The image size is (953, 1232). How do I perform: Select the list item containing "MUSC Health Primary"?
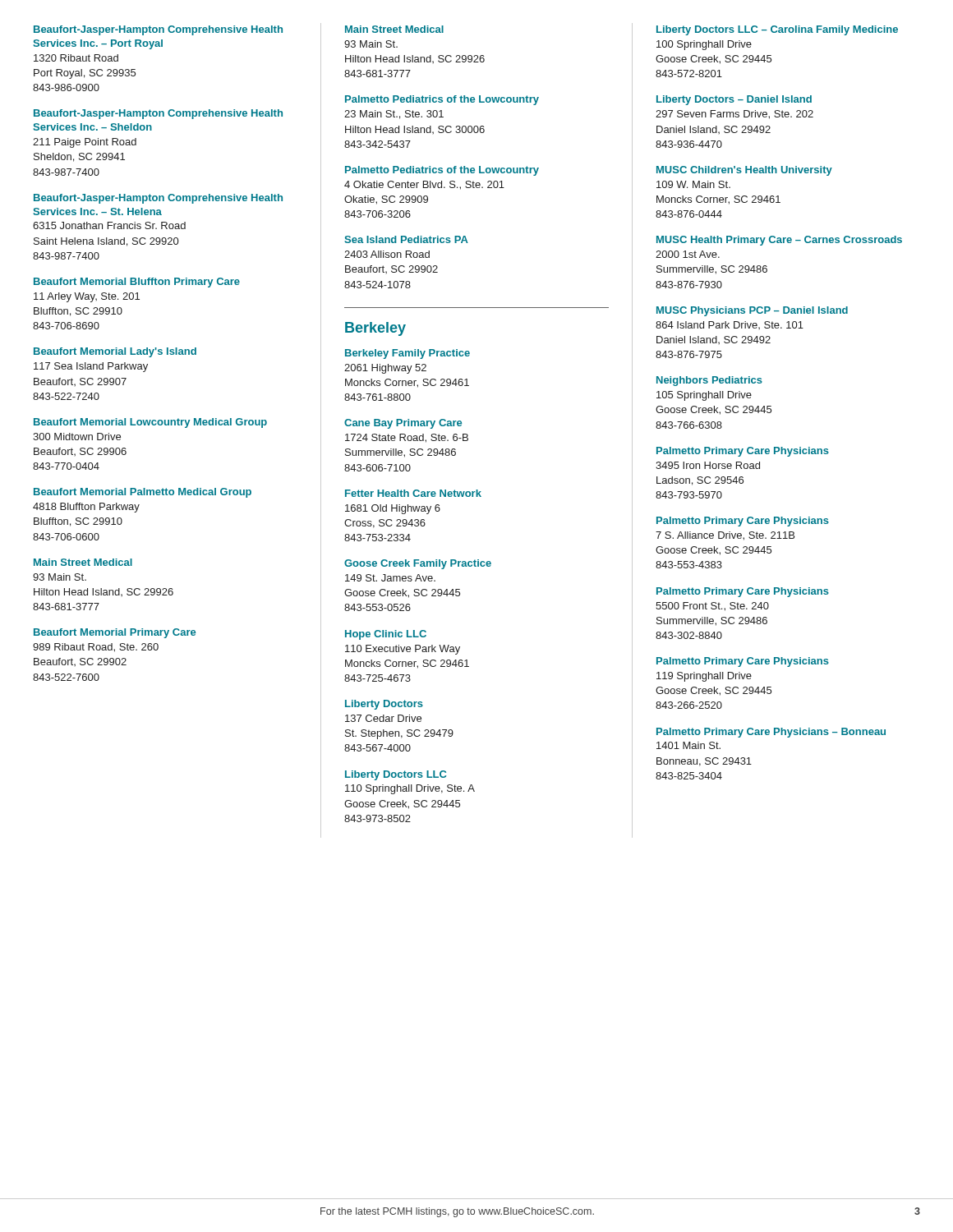click(779, 241)
